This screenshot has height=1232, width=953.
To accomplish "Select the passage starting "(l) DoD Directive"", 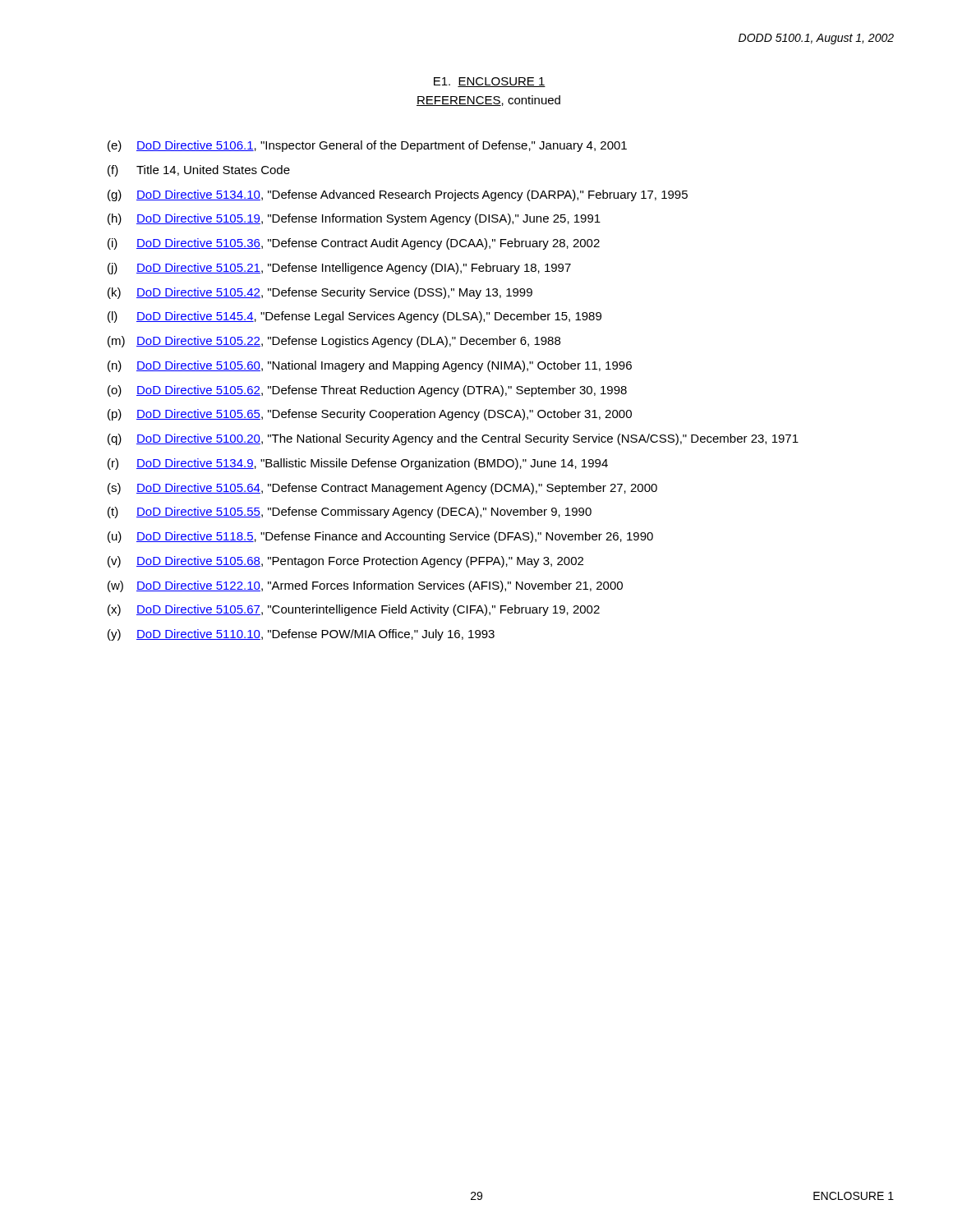I will [489, 316].
